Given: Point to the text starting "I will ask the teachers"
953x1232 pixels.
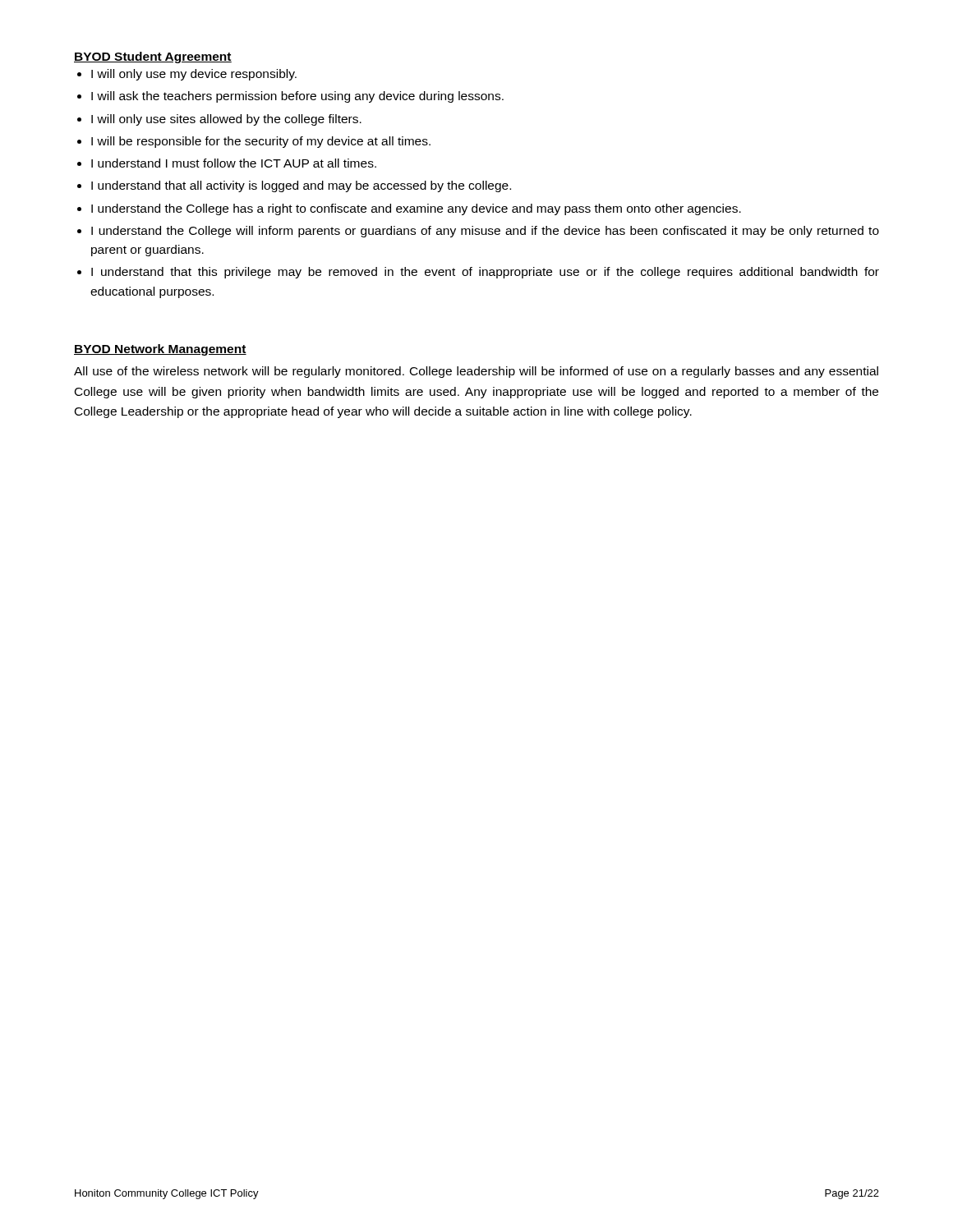Looking at the screenshot, I should 297,96.
